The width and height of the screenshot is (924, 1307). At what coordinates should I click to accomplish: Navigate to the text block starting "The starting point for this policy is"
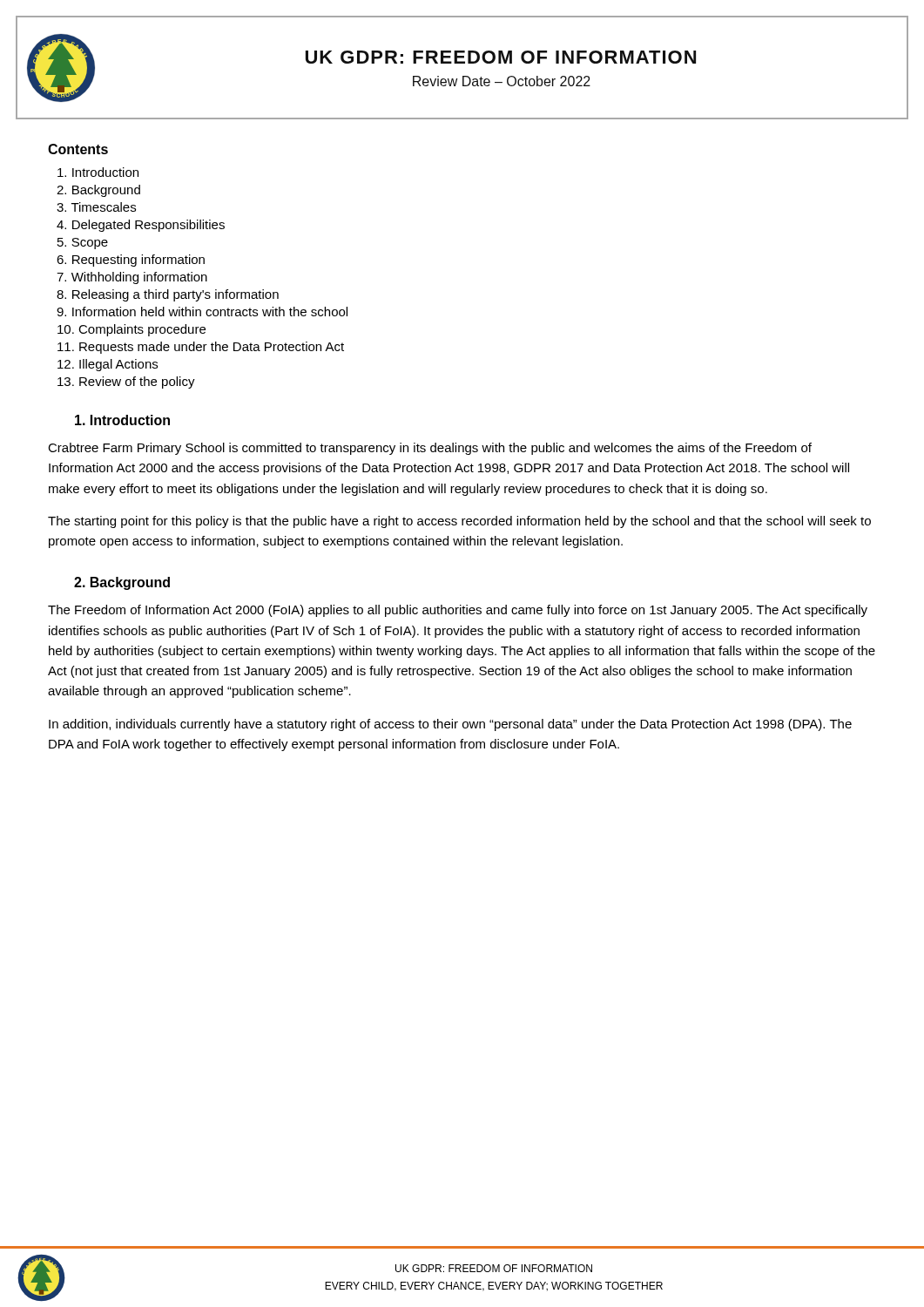point(460,531)
